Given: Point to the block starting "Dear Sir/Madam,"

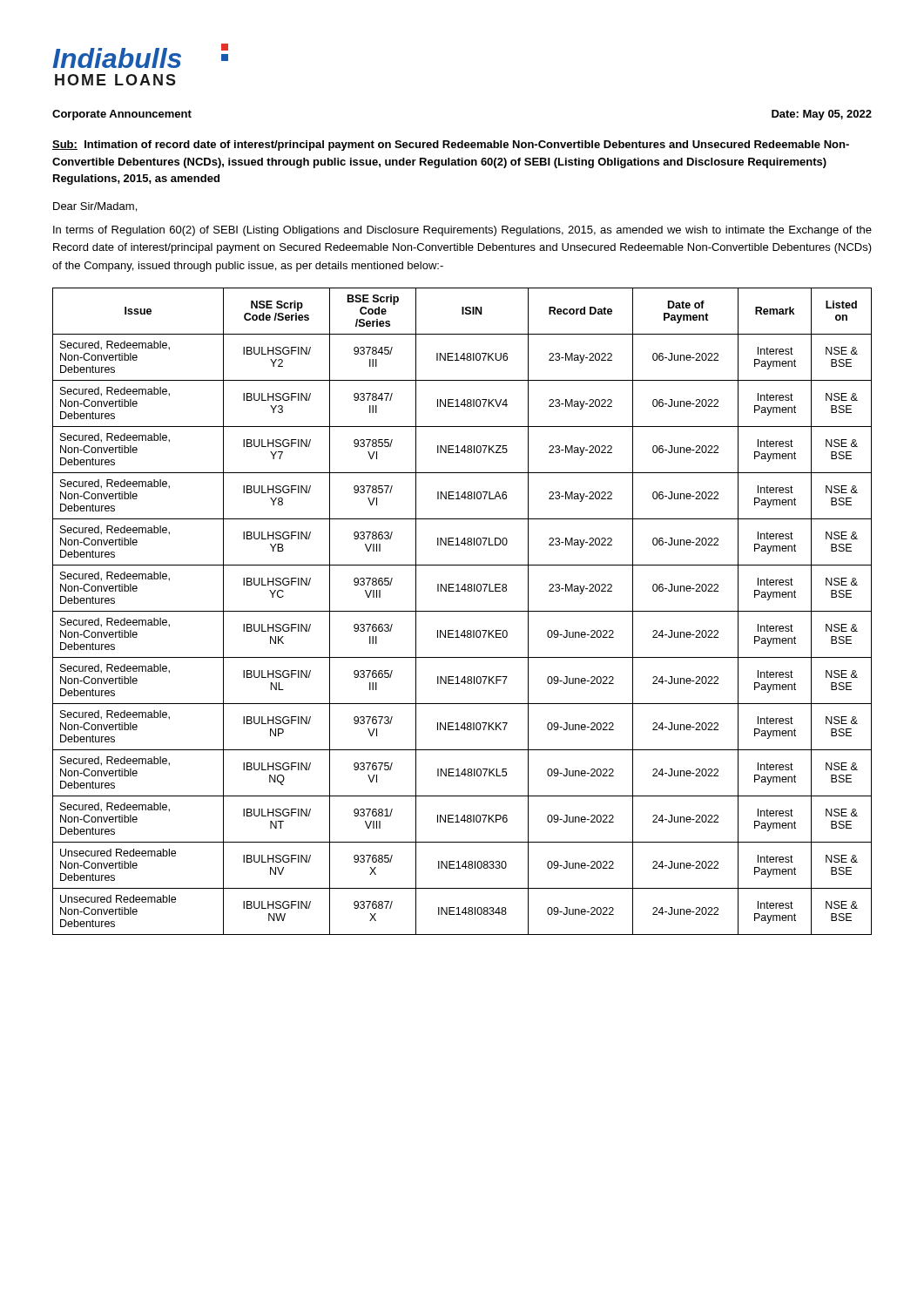Looking at the screenshot, I should (x=95, y=206).
